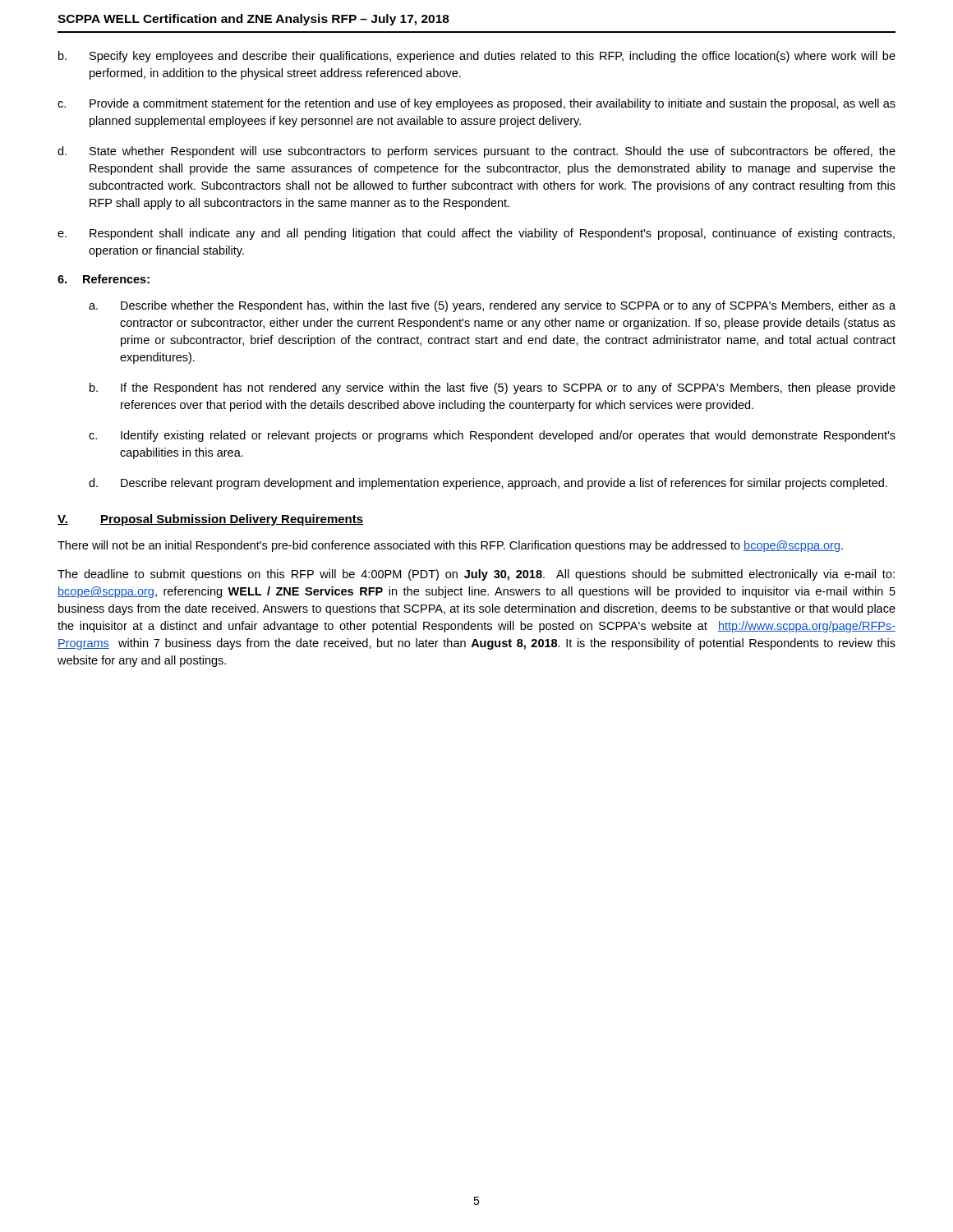Select the list item that says "d. Describe relevant"
This screenshot has width=953, height=1232.
pos(492,484)
